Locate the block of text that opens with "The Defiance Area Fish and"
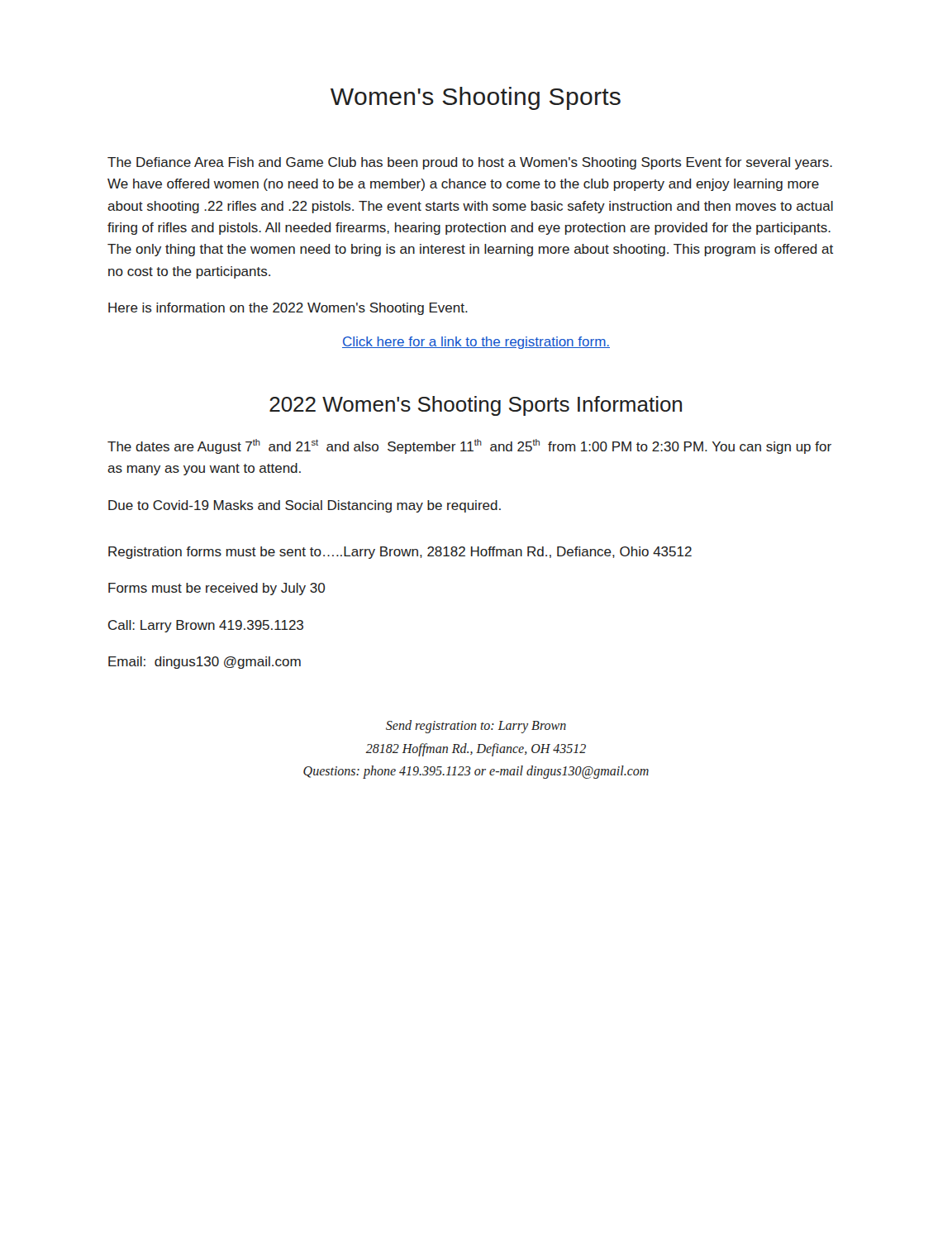The width and height of the screenshot is (952, 1240). (470, 217)
